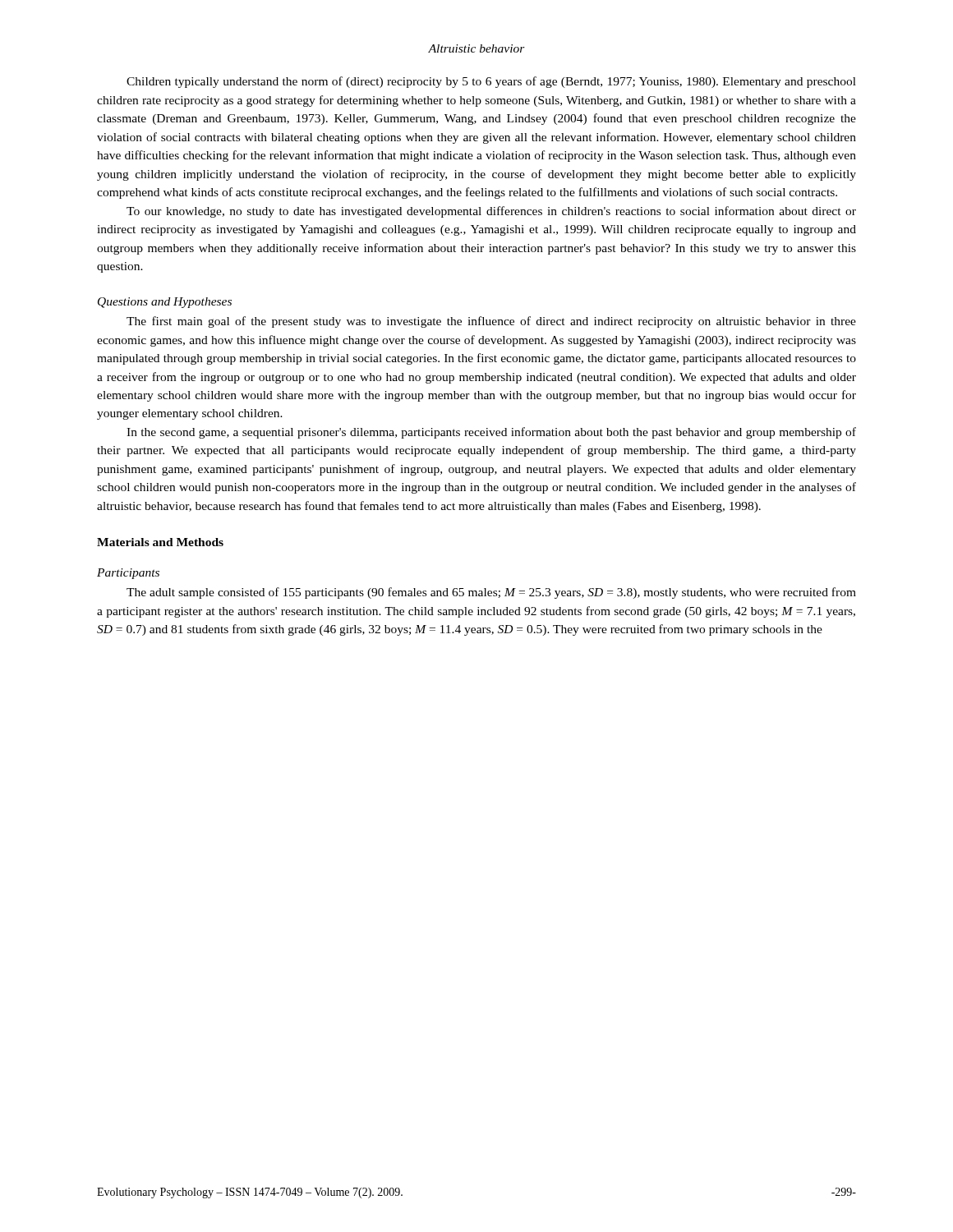Select the text starting "Materials and Methods"
Image resolution: width=953 pixels, height=1232 pixels.
(x=160, y=542)
